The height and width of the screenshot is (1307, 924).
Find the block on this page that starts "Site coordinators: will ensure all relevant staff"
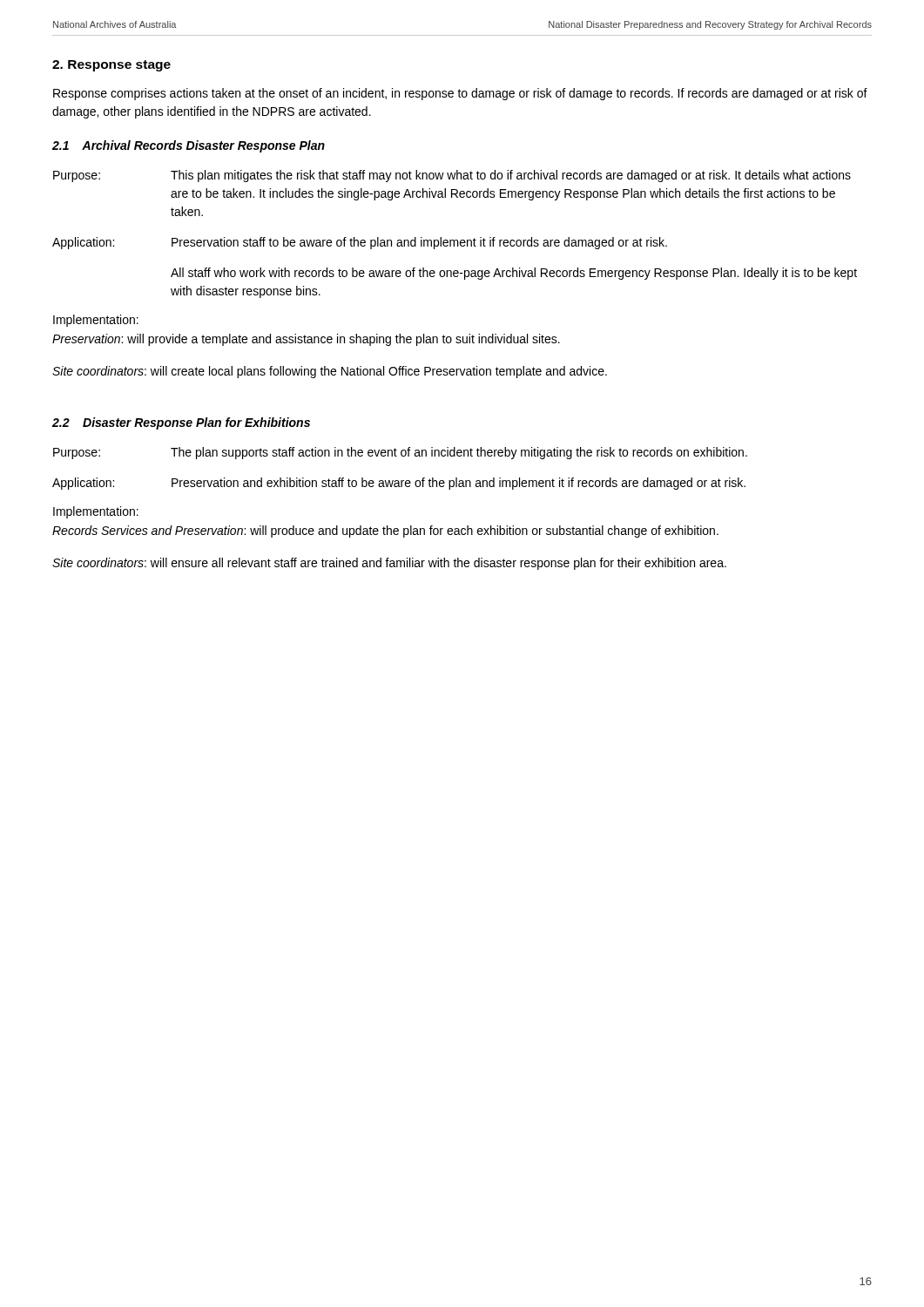pyautogui.click(x=390, y=563)
